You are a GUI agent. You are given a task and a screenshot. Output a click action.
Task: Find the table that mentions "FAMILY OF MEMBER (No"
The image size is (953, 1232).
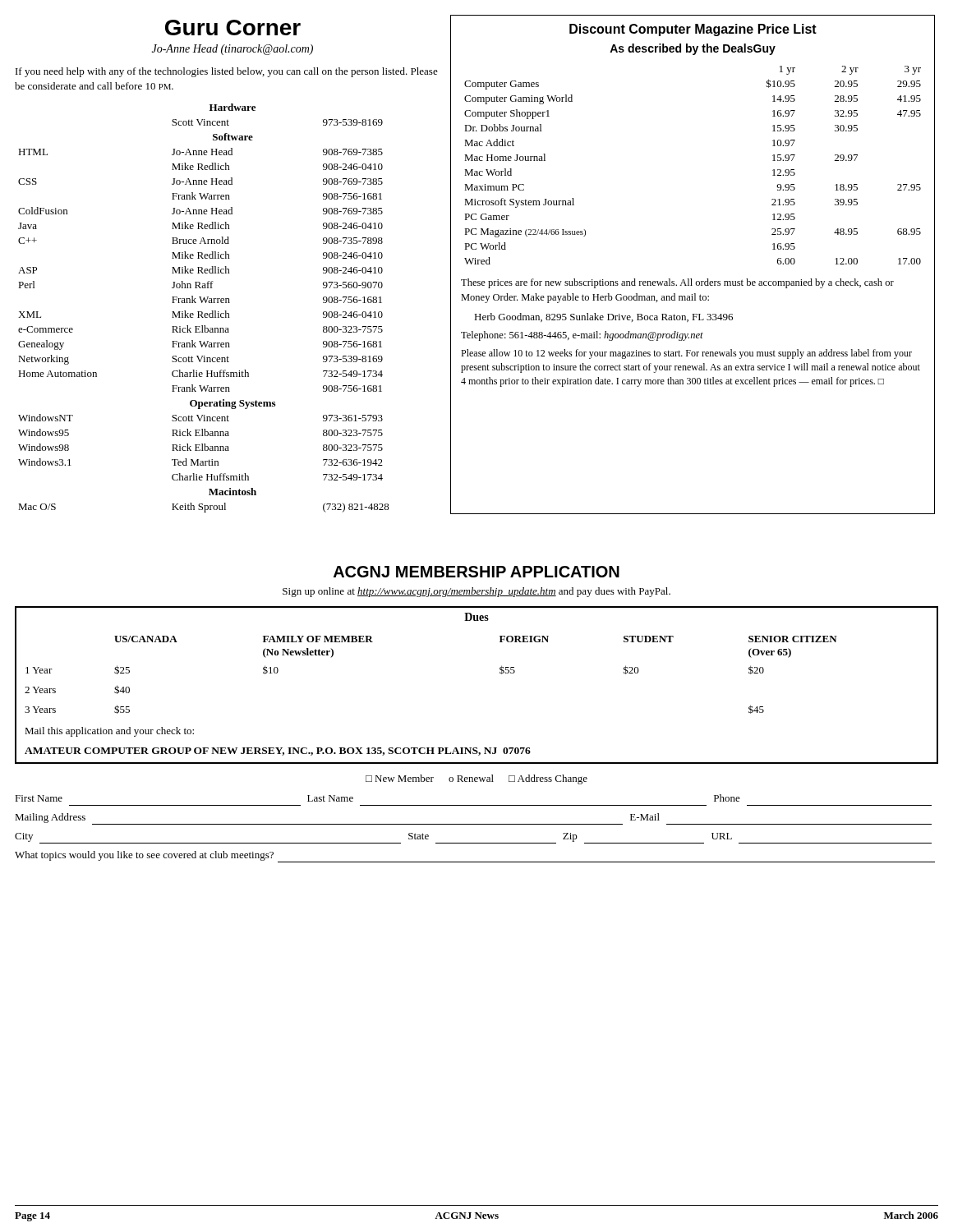point(476,685)
